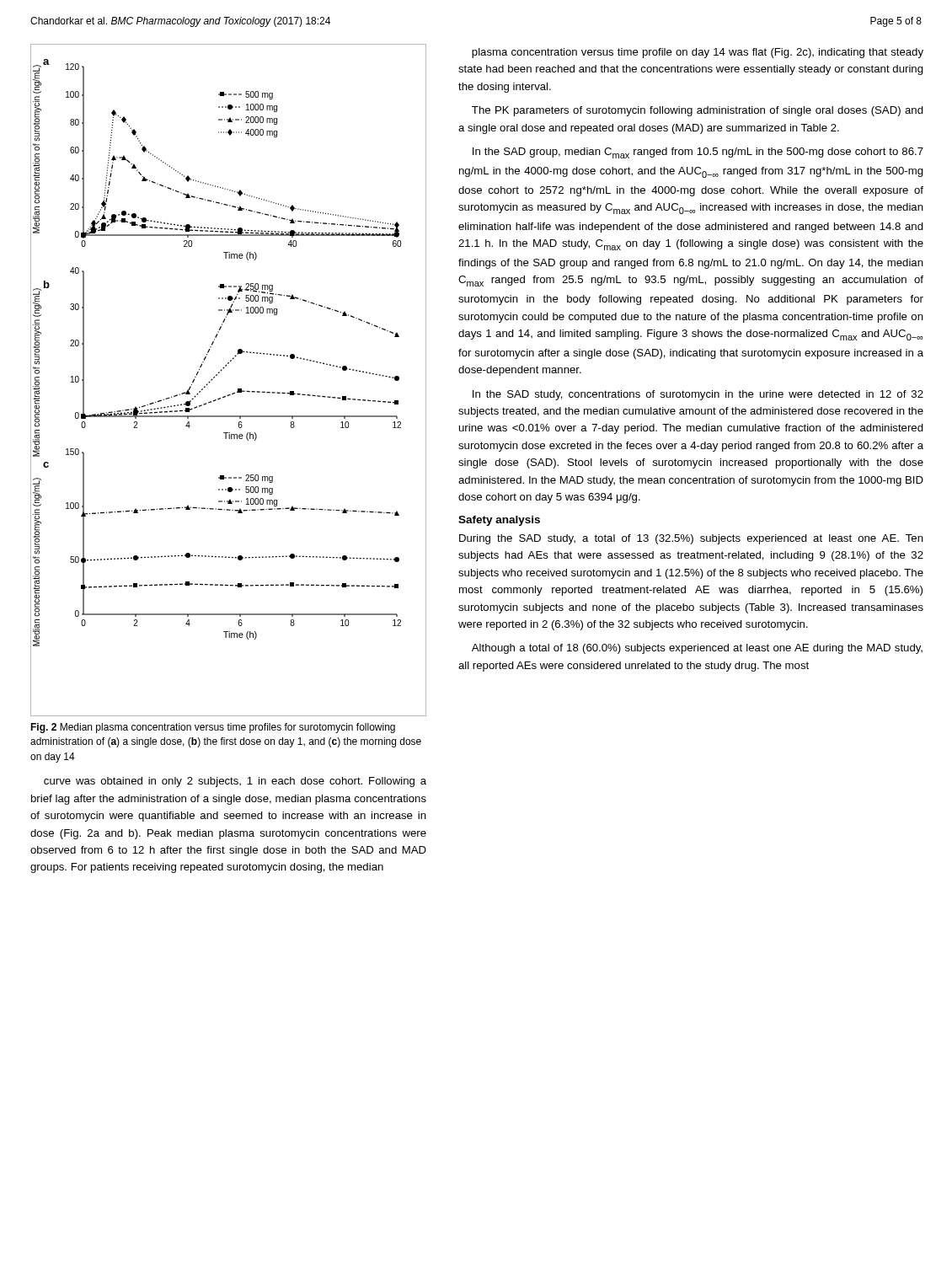The height and width of the screenshot is (1264, 952).
Task: Select the passage starting "plasma concentration versus time profile on day 14"
Action: tap(691, 275)
